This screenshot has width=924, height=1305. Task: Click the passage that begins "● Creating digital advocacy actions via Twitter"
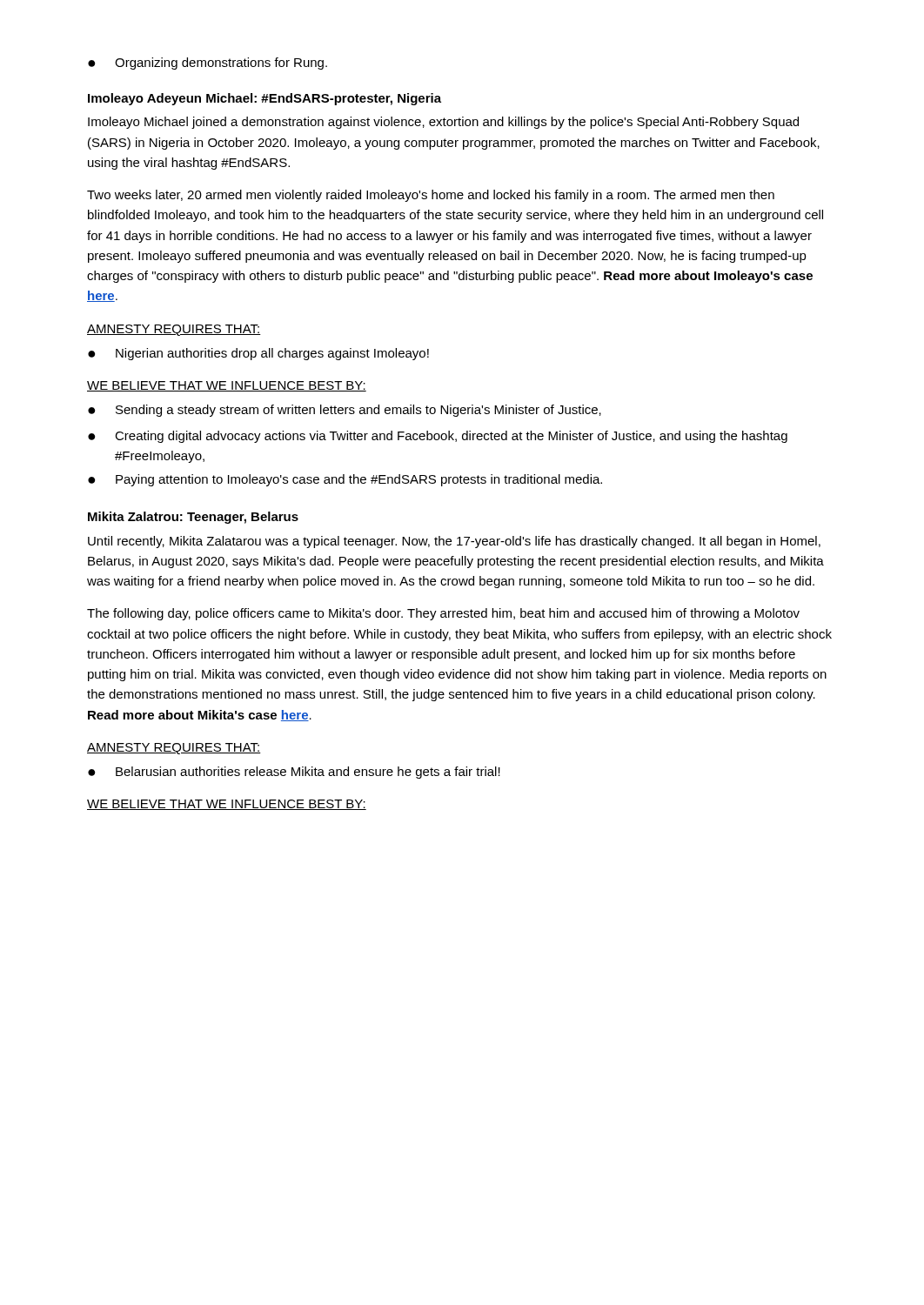(x=462, y=445)
